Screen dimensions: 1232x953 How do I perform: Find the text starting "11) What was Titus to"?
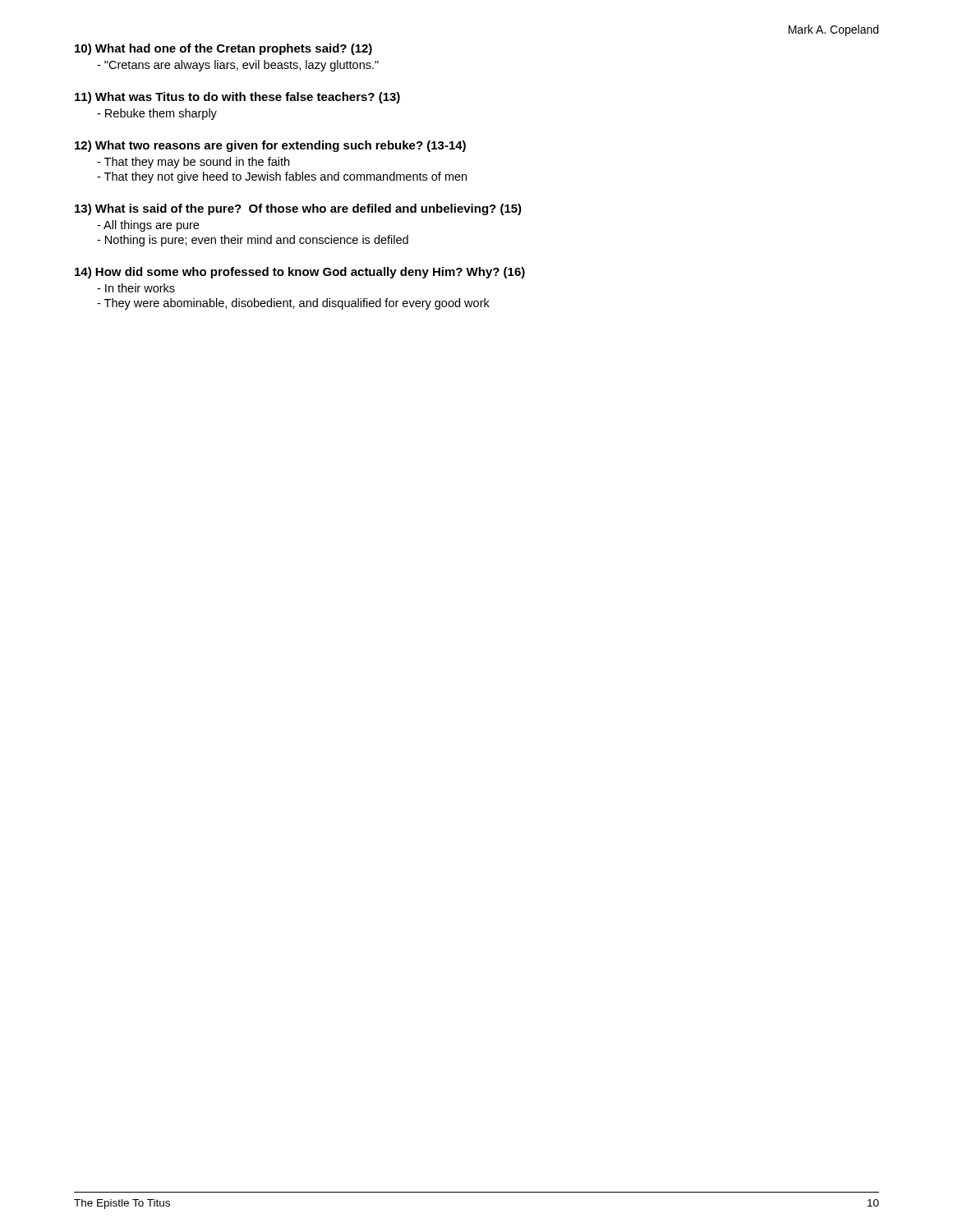click(237, 98)
